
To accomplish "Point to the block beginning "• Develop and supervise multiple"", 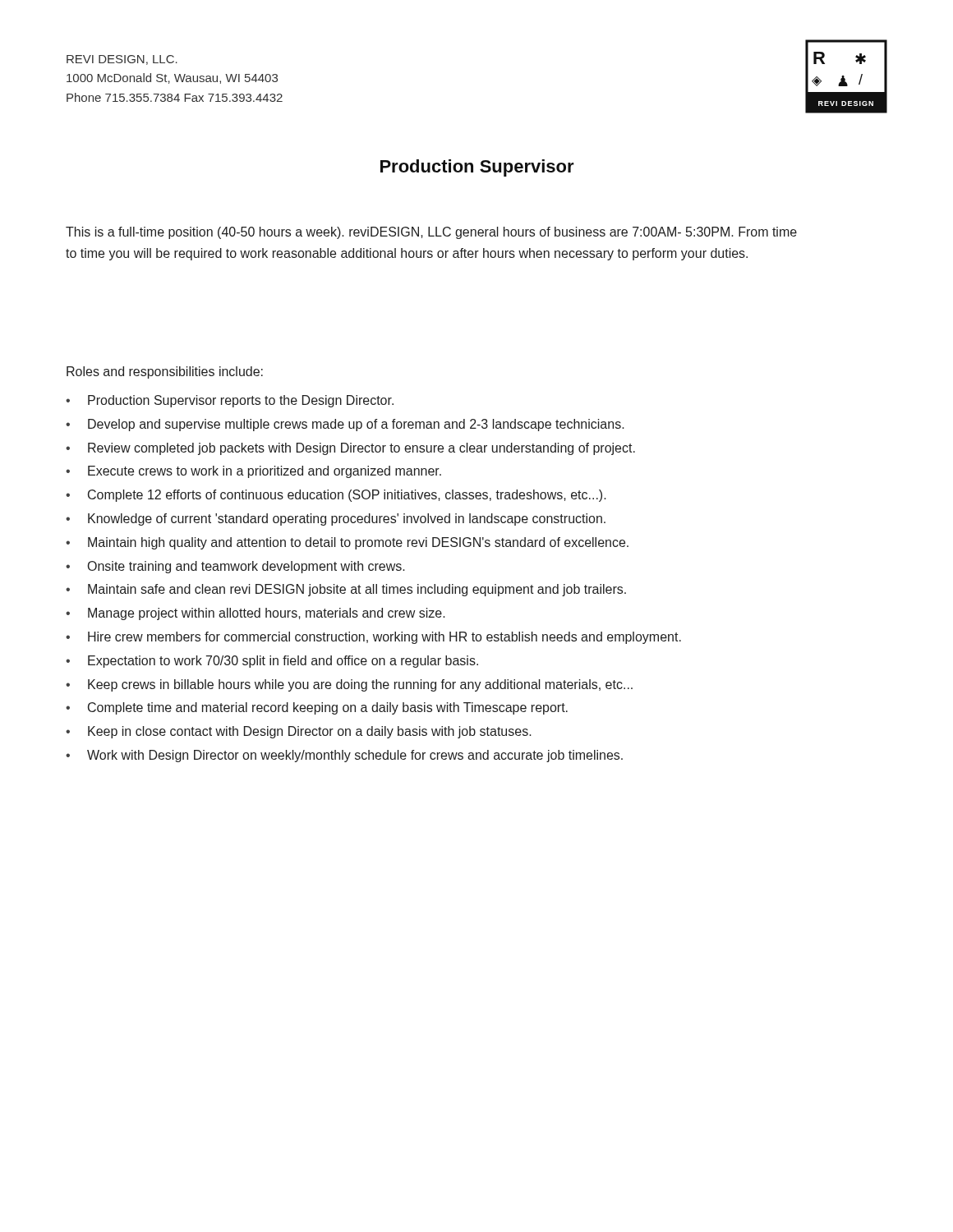I will point(460,425).
